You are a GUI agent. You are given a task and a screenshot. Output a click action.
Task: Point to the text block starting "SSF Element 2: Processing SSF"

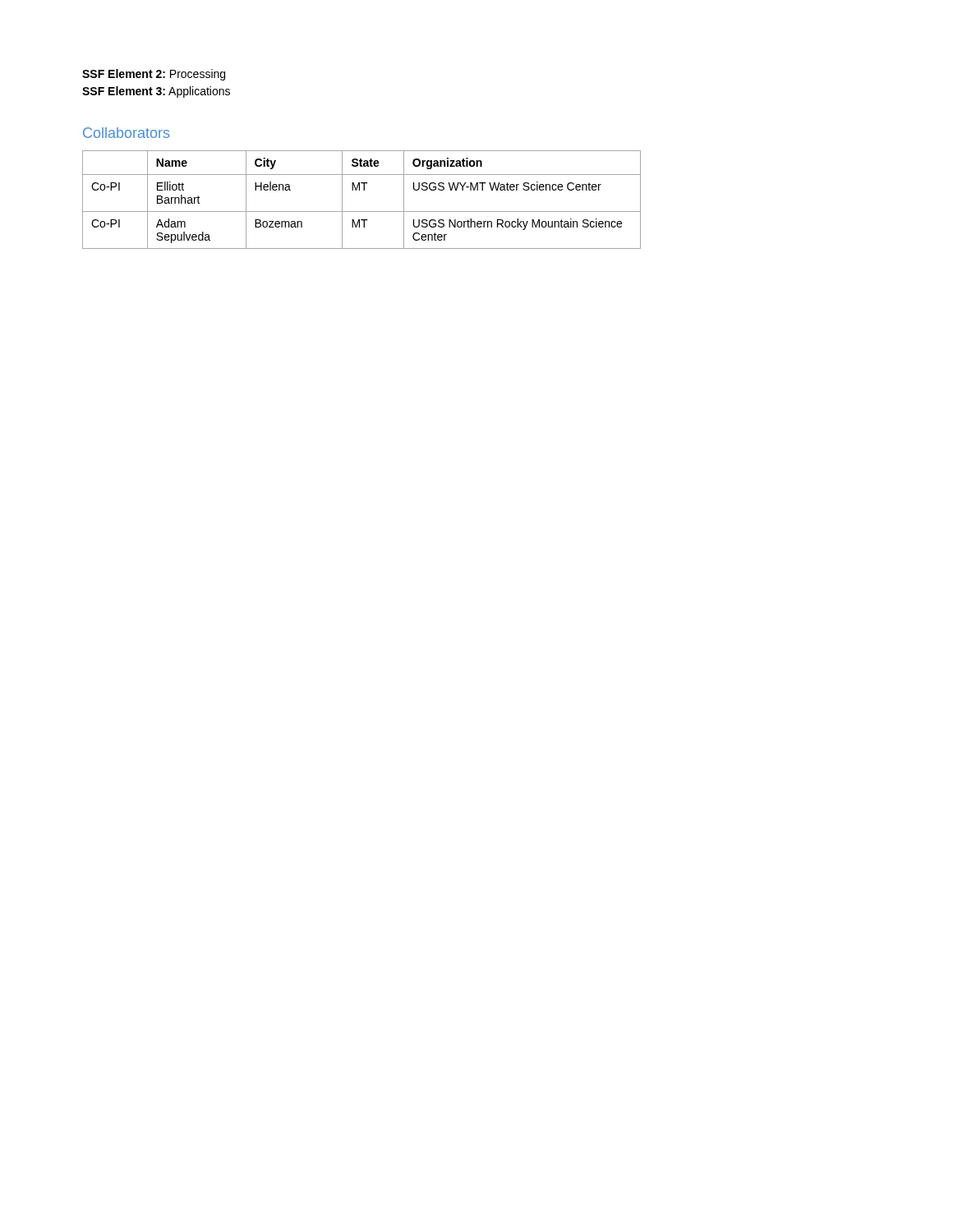click(156, 83)
